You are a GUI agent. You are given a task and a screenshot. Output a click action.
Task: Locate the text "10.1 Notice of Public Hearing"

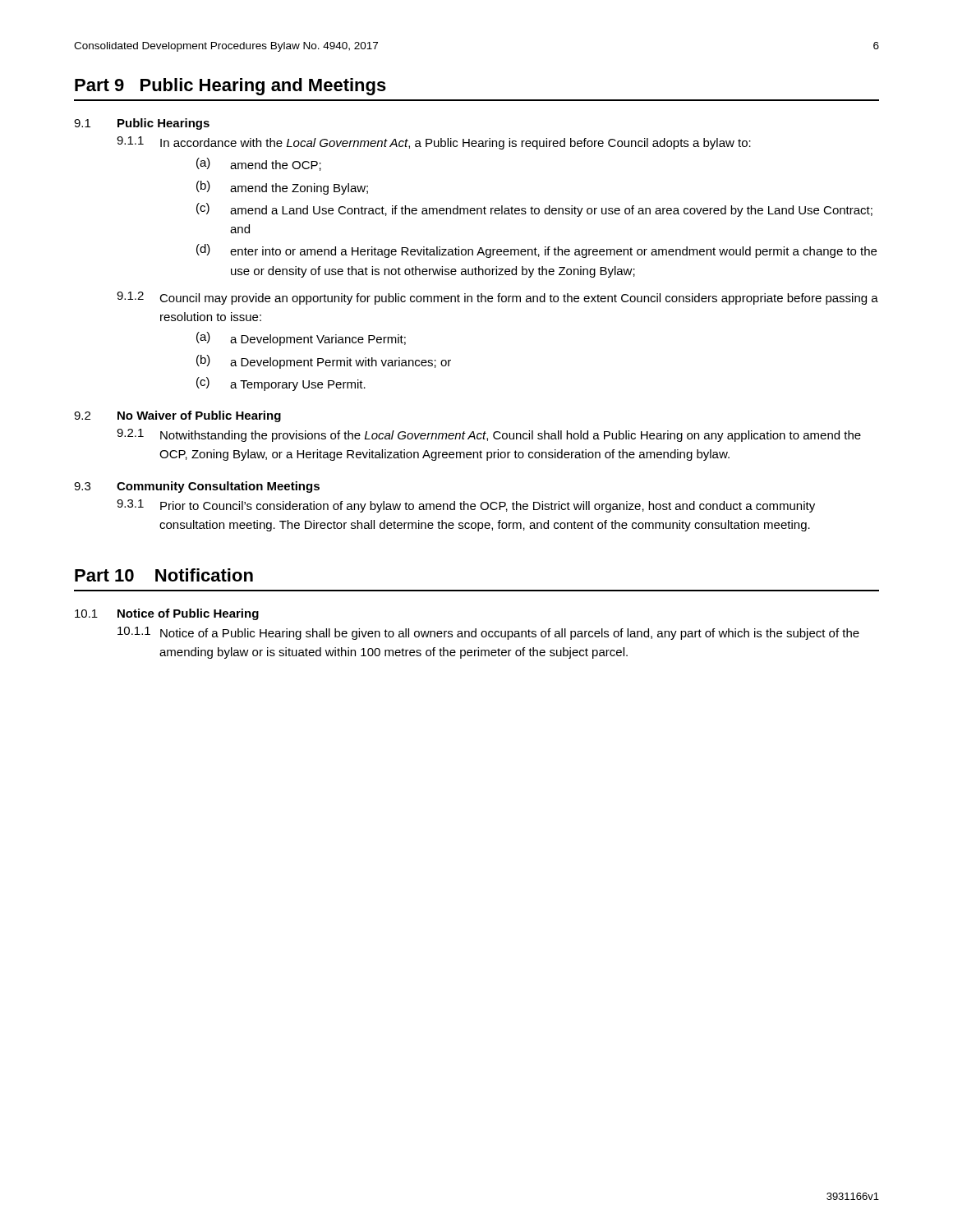click(x=167, y=613)
